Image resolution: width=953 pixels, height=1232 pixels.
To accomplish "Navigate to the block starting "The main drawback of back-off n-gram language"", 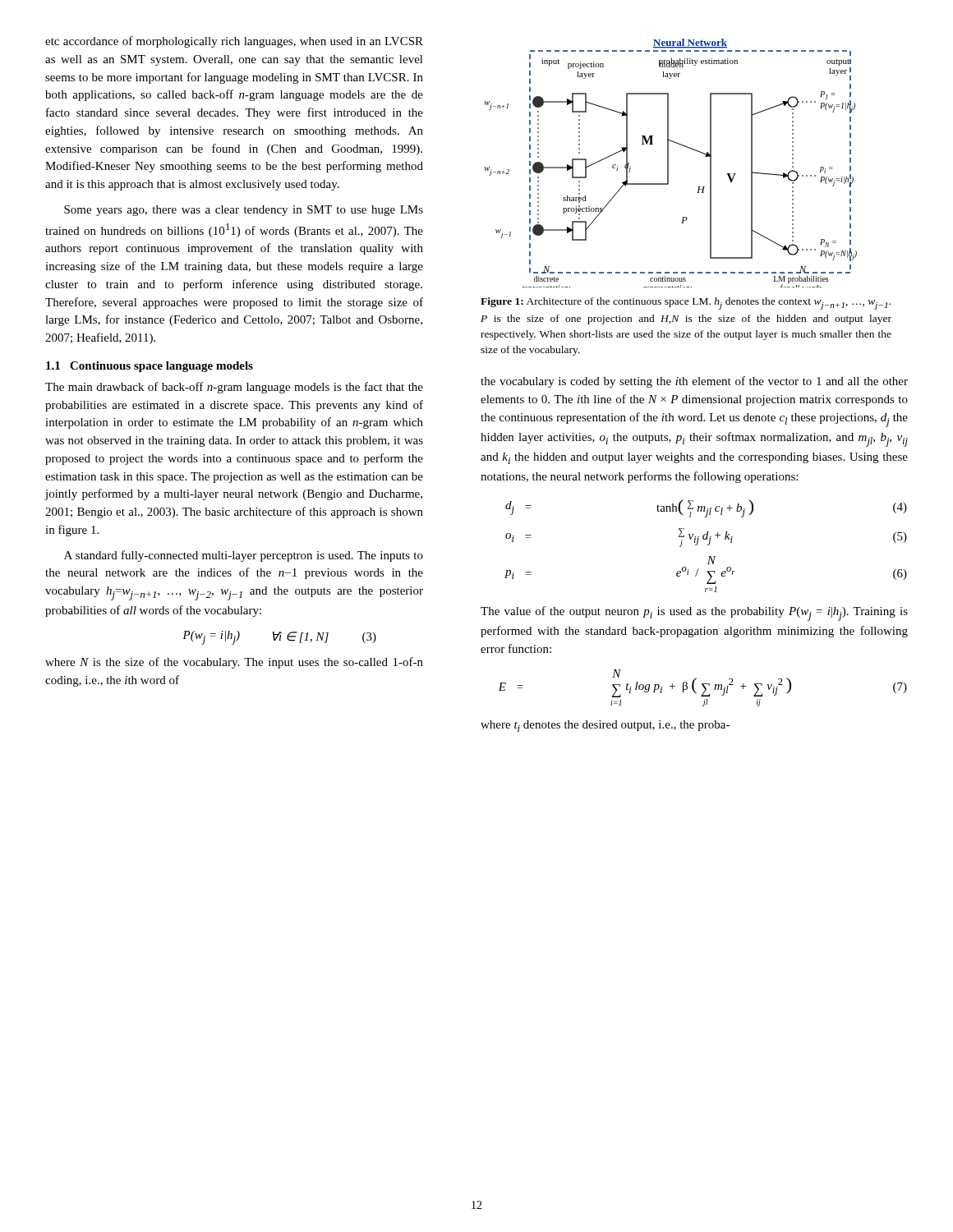I will pyautogui.click(x=234, y=499).
